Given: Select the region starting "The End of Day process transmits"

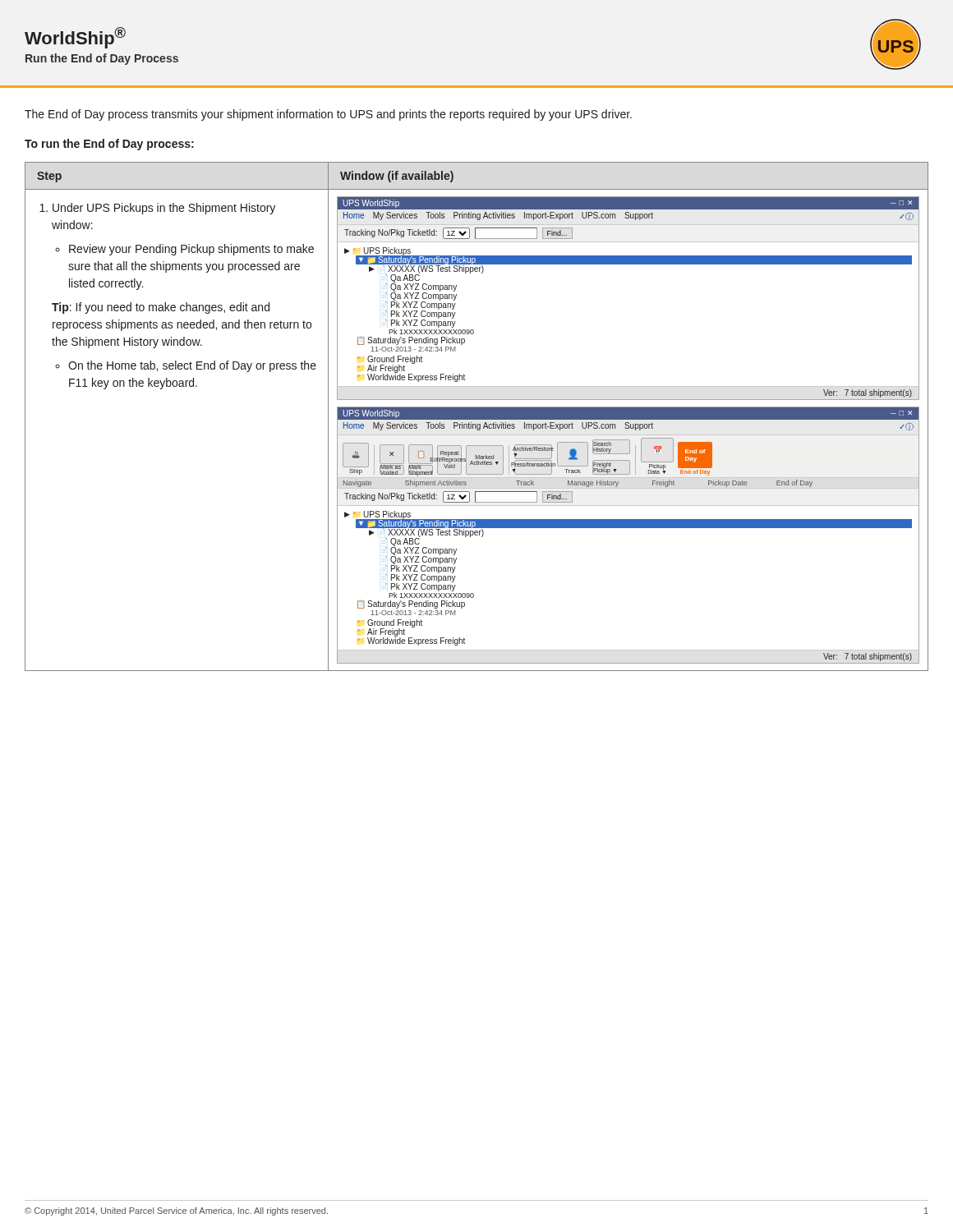Looking at the screenshot, I should tap(329, 114).
